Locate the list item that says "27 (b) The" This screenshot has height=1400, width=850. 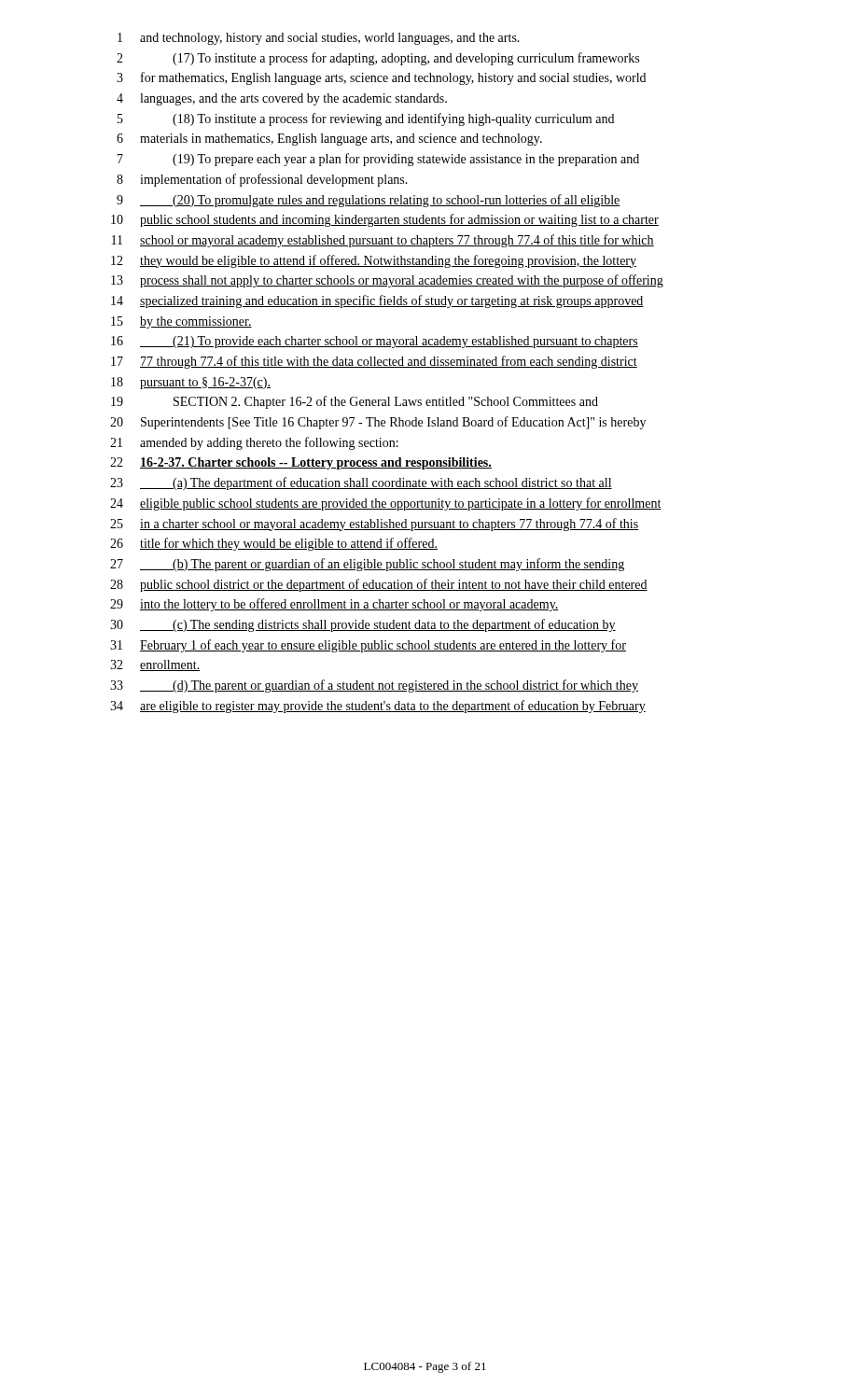point(434,564)
